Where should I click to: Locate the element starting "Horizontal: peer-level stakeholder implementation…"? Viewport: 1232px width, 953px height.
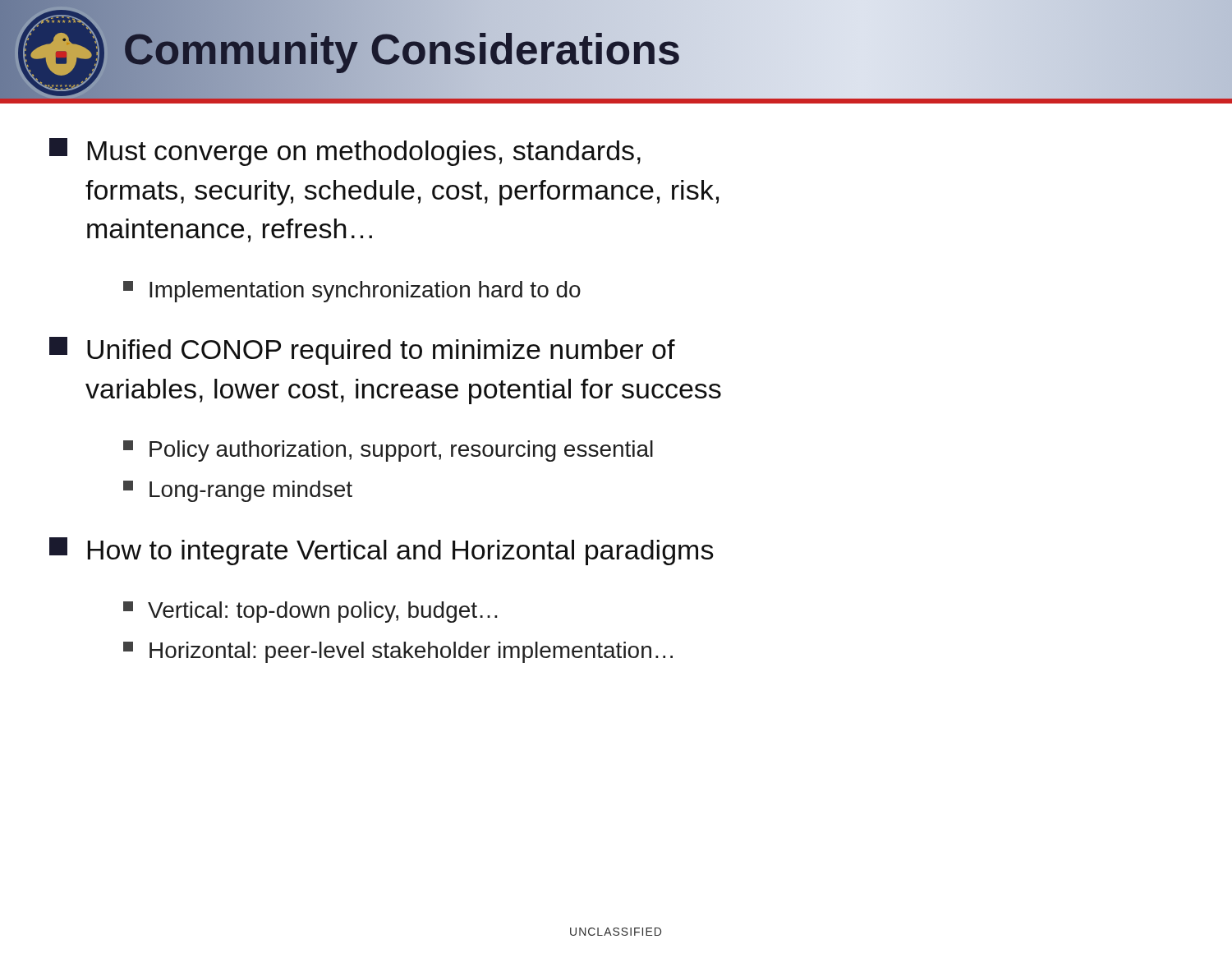(399, 651)
